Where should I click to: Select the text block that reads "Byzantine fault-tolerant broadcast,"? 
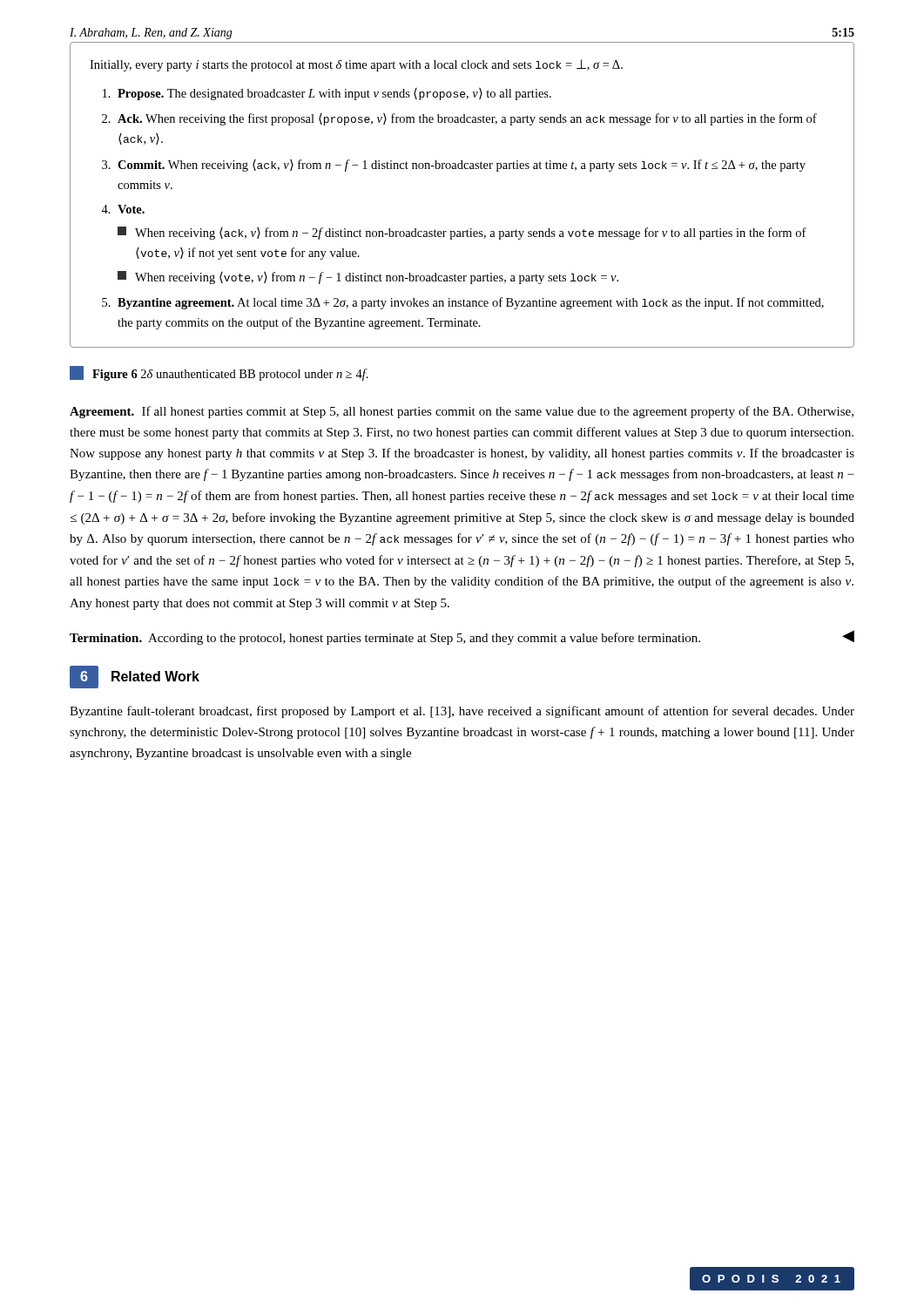(x=462, y=732)
